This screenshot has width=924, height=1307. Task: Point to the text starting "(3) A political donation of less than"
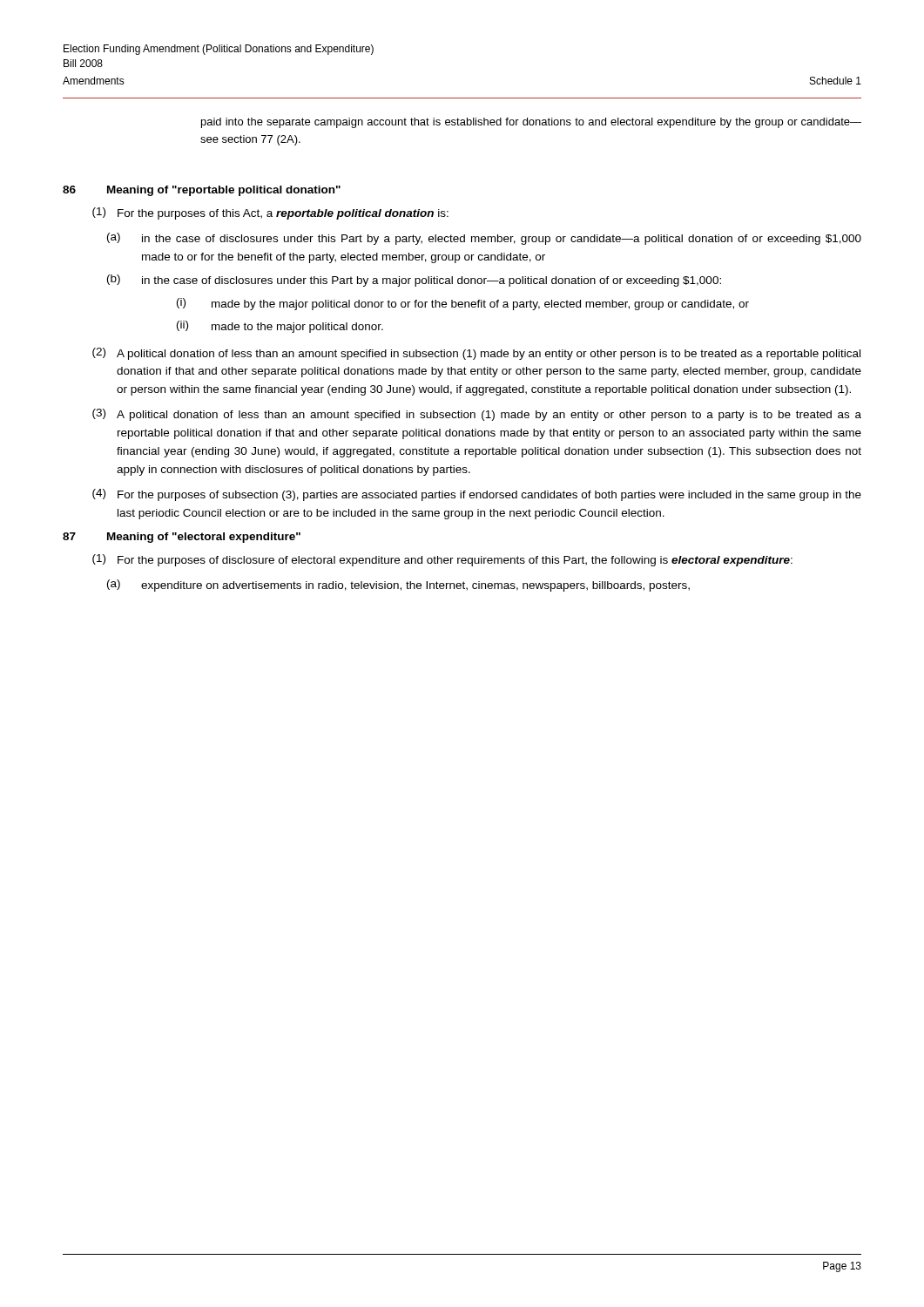coord(462,443)
